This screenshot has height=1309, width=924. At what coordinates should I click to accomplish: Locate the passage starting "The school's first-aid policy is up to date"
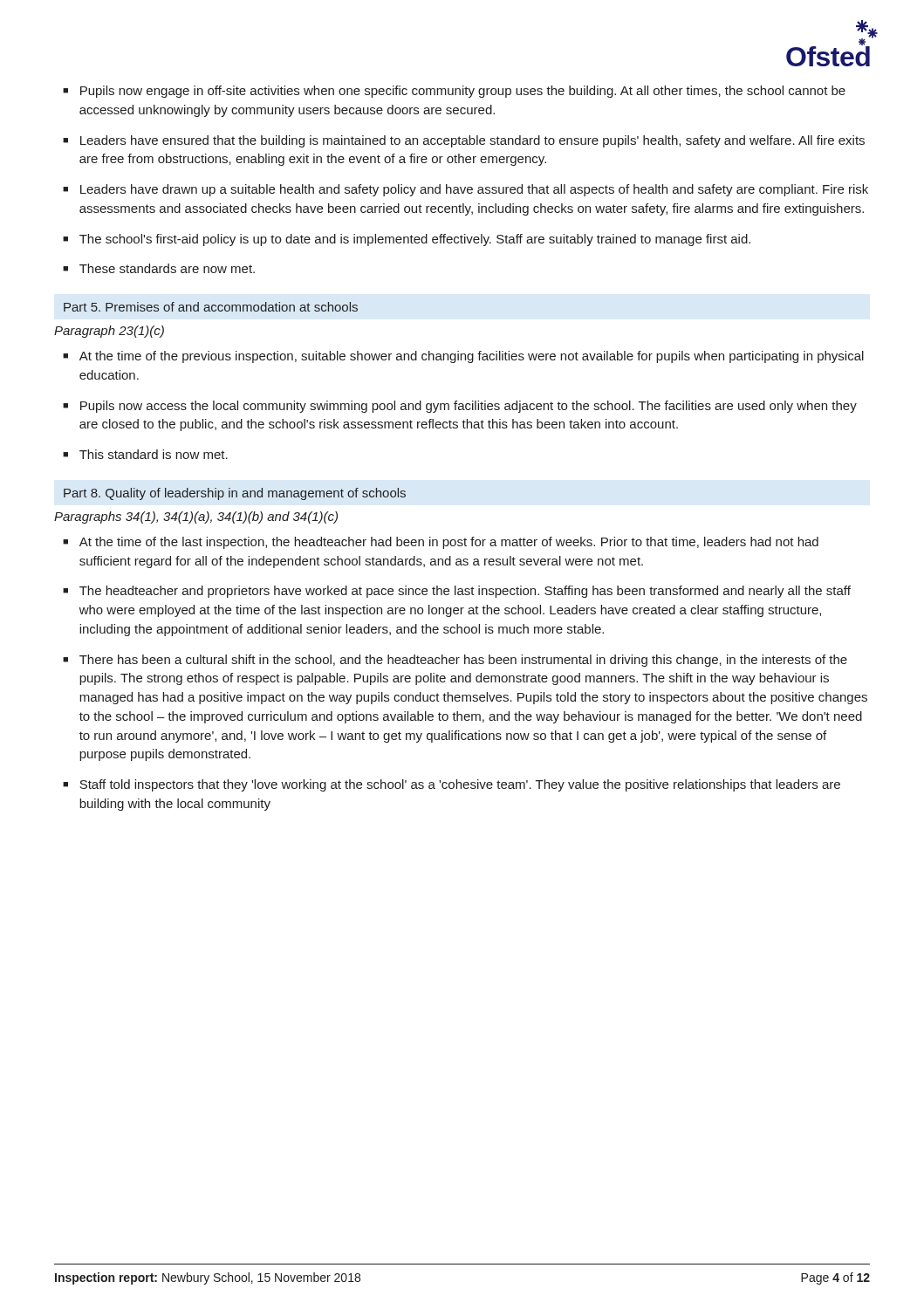coord(415,238)
